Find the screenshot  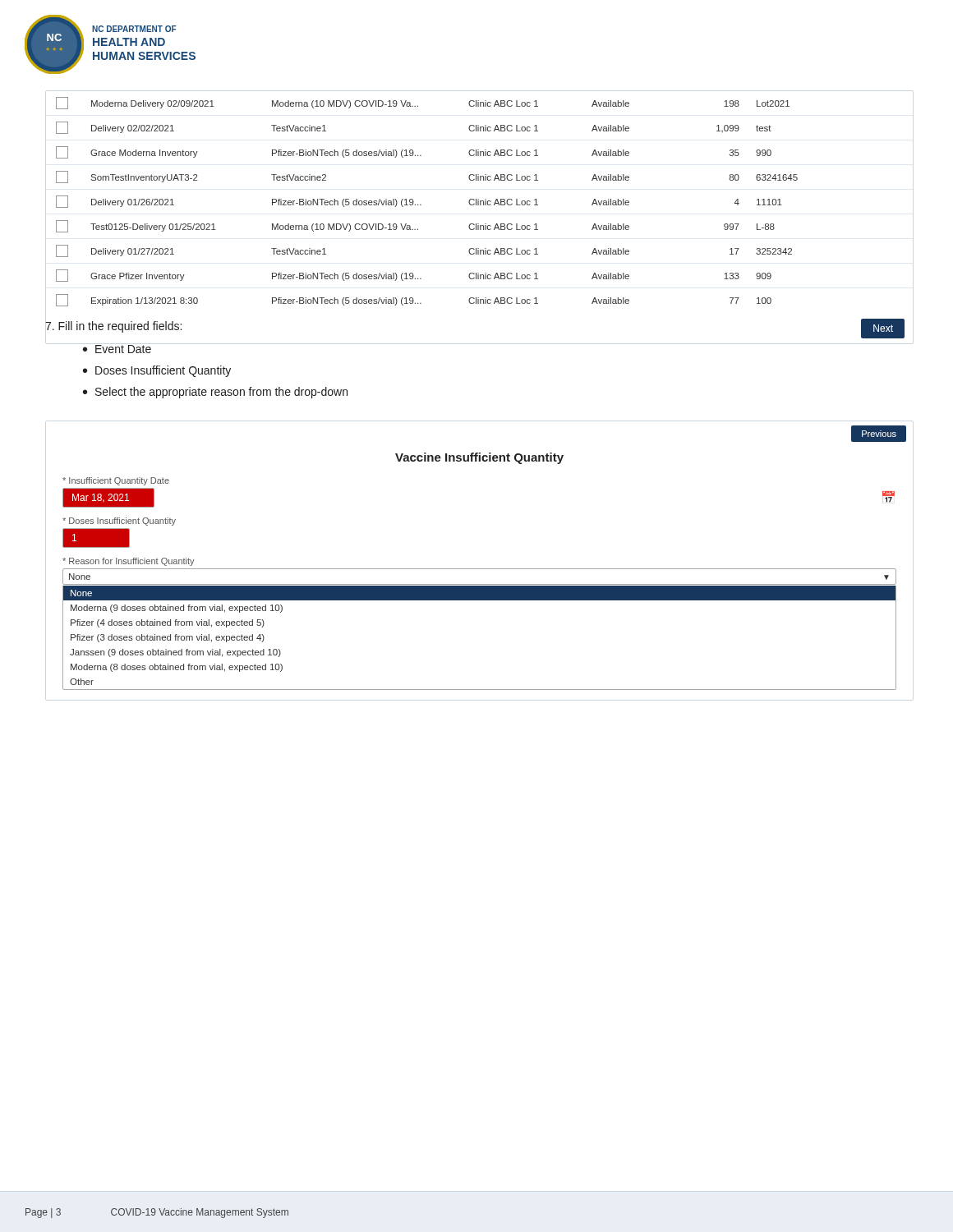coord(479,561)
